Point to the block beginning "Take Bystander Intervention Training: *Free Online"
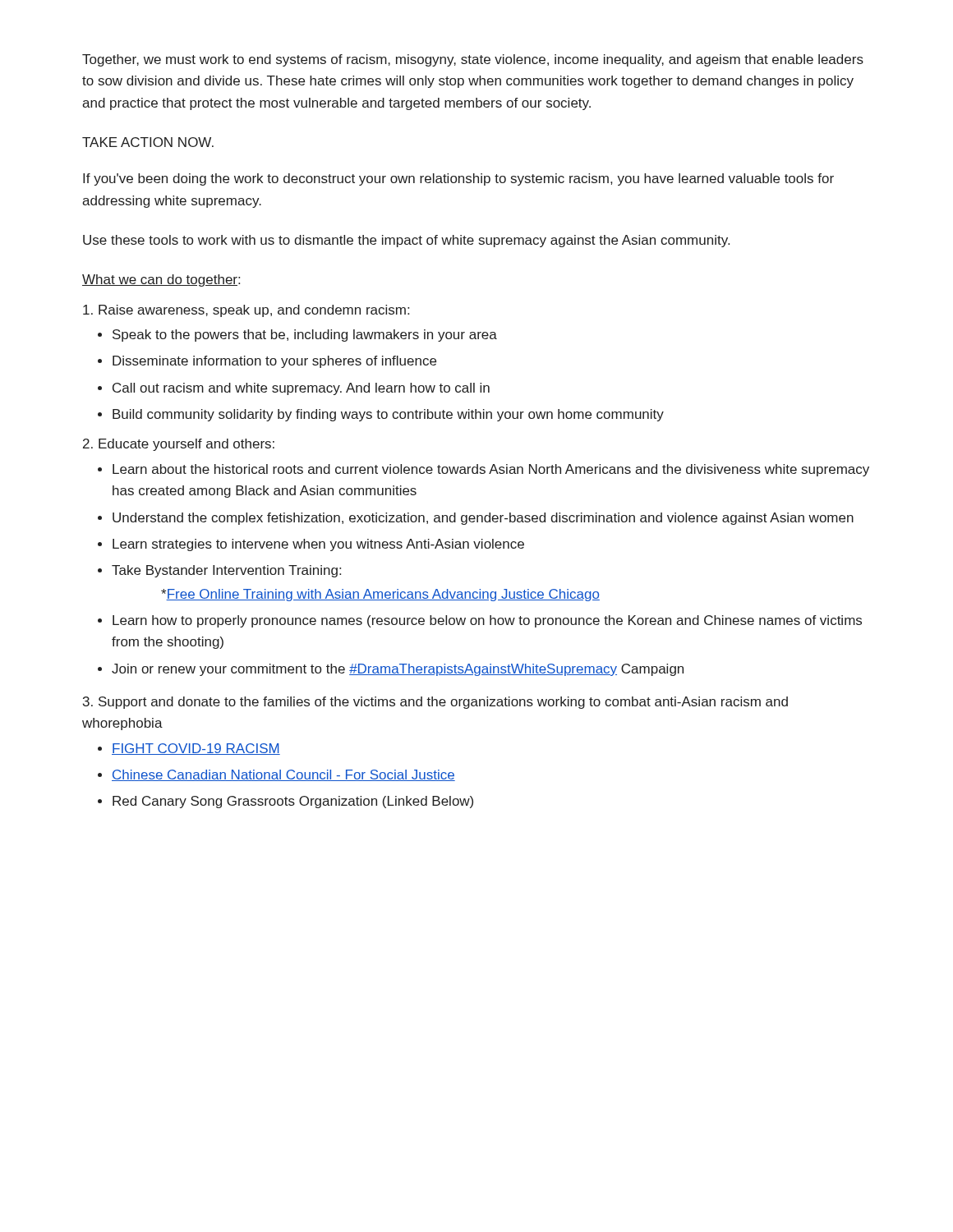The image size is (953, 1232). point(491,584)
